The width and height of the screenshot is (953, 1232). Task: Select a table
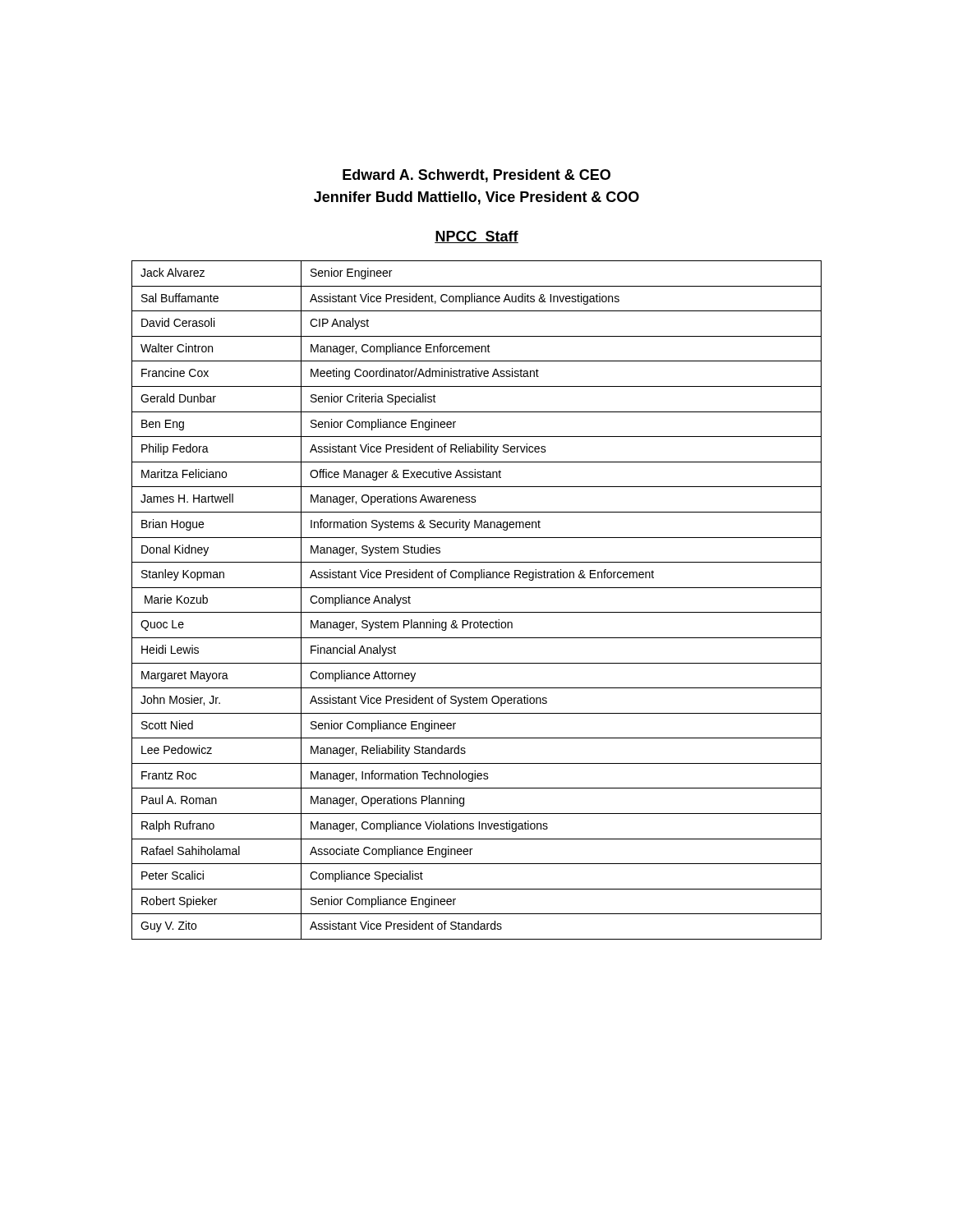pyautogui.click(x=476, y=600)
